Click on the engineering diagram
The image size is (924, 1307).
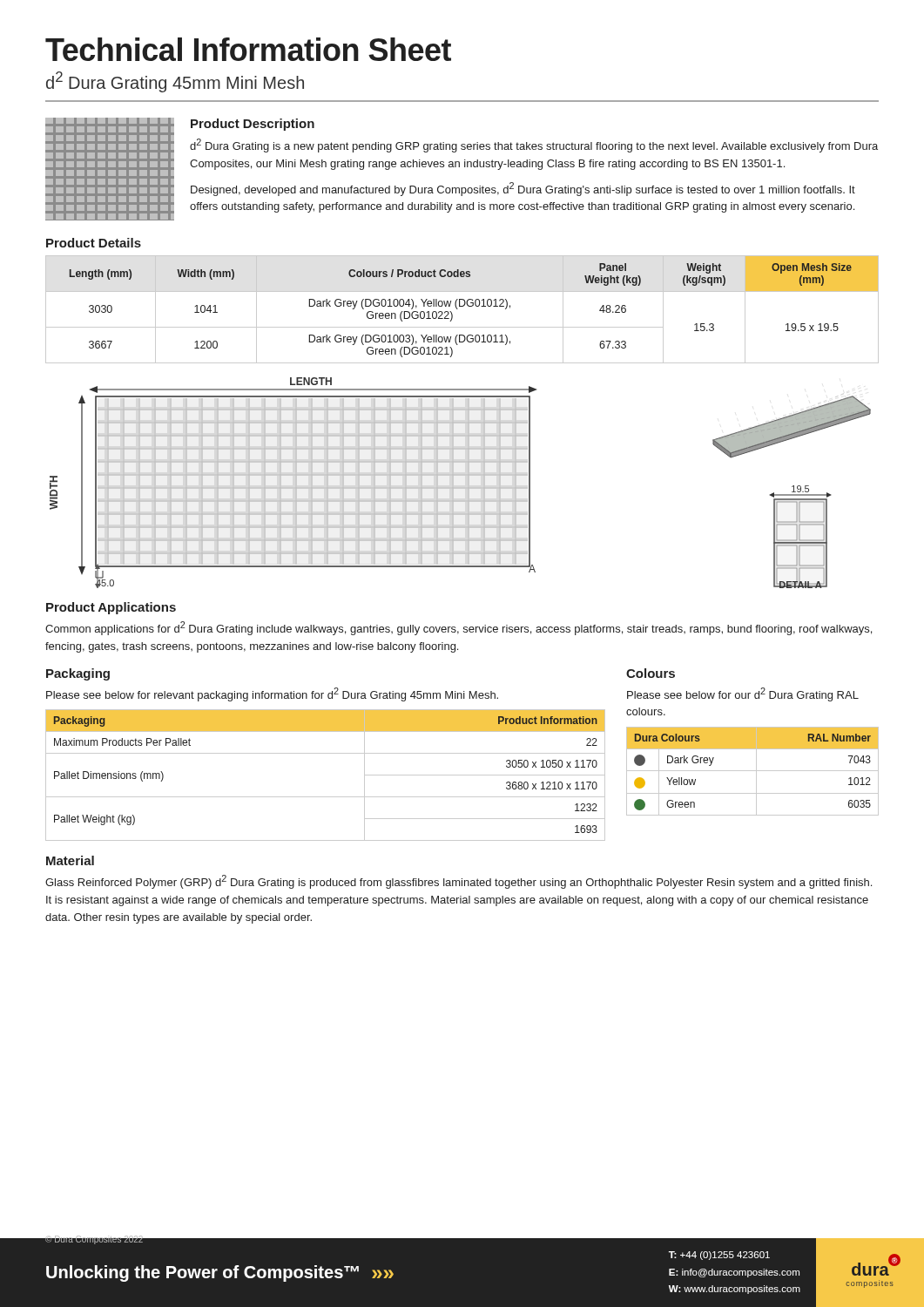(462, 481)
